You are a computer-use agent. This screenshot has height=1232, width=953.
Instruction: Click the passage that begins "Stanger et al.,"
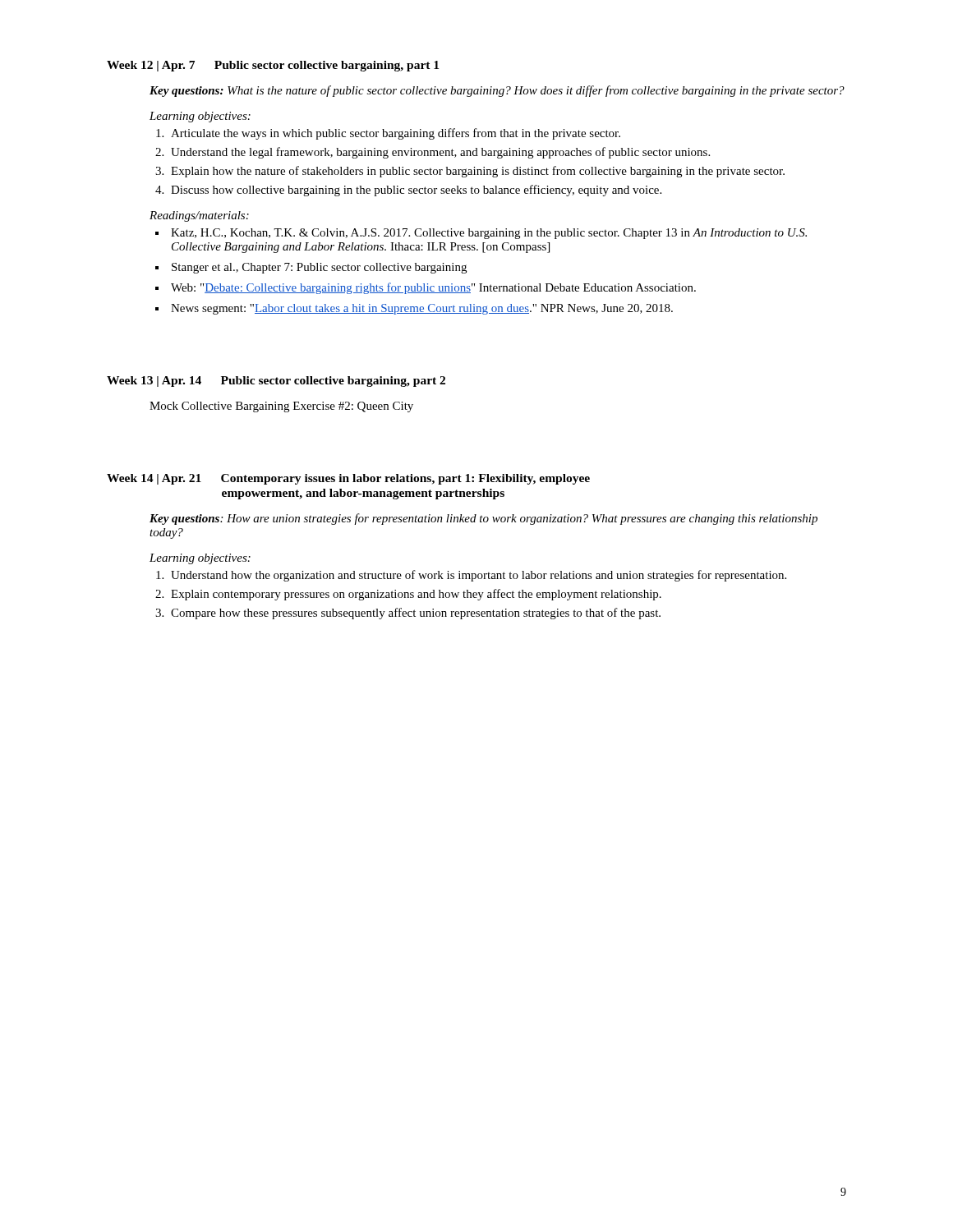coord(319,267)
